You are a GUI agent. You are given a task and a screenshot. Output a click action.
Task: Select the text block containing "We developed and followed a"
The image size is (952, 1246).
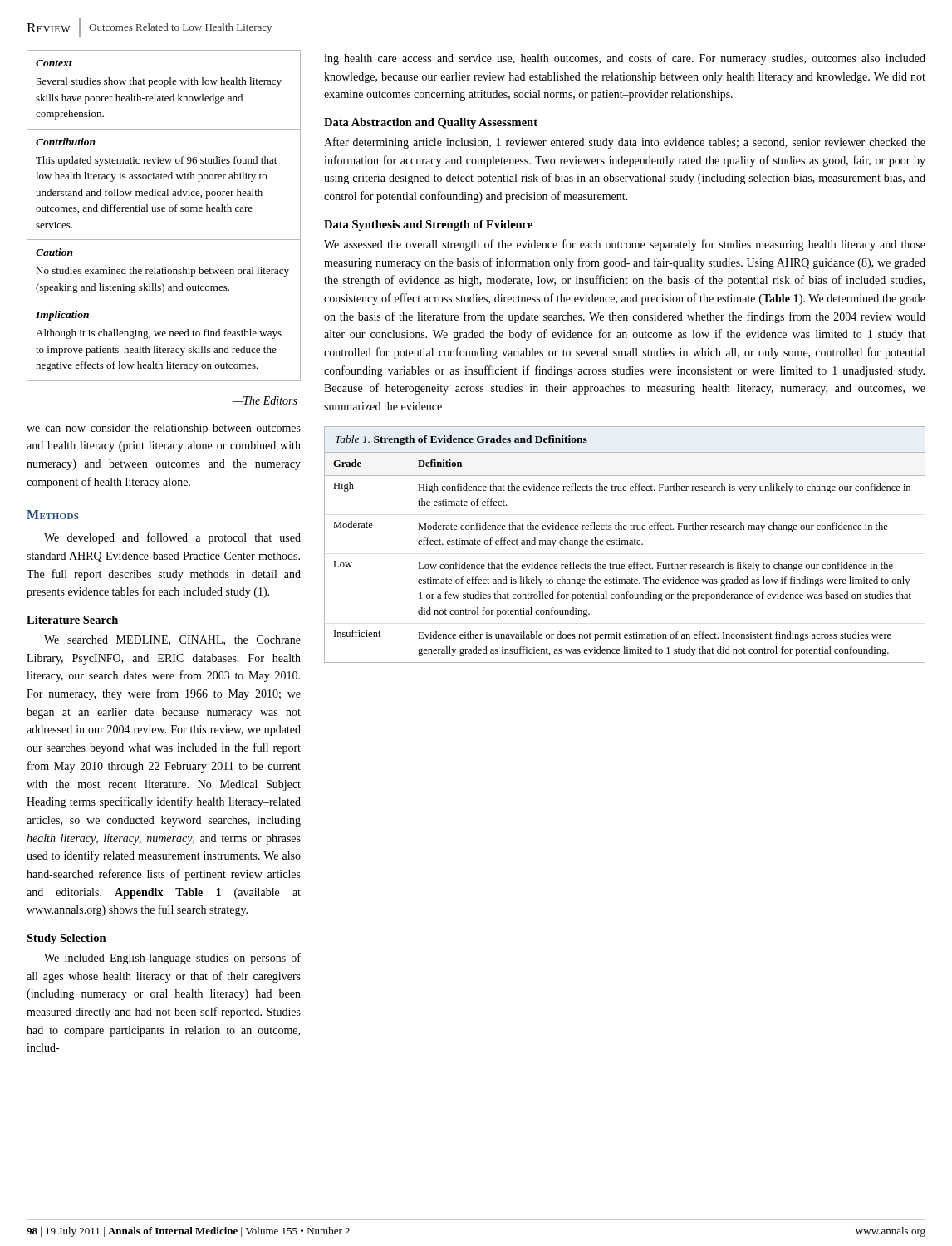(x=164, y=565)
